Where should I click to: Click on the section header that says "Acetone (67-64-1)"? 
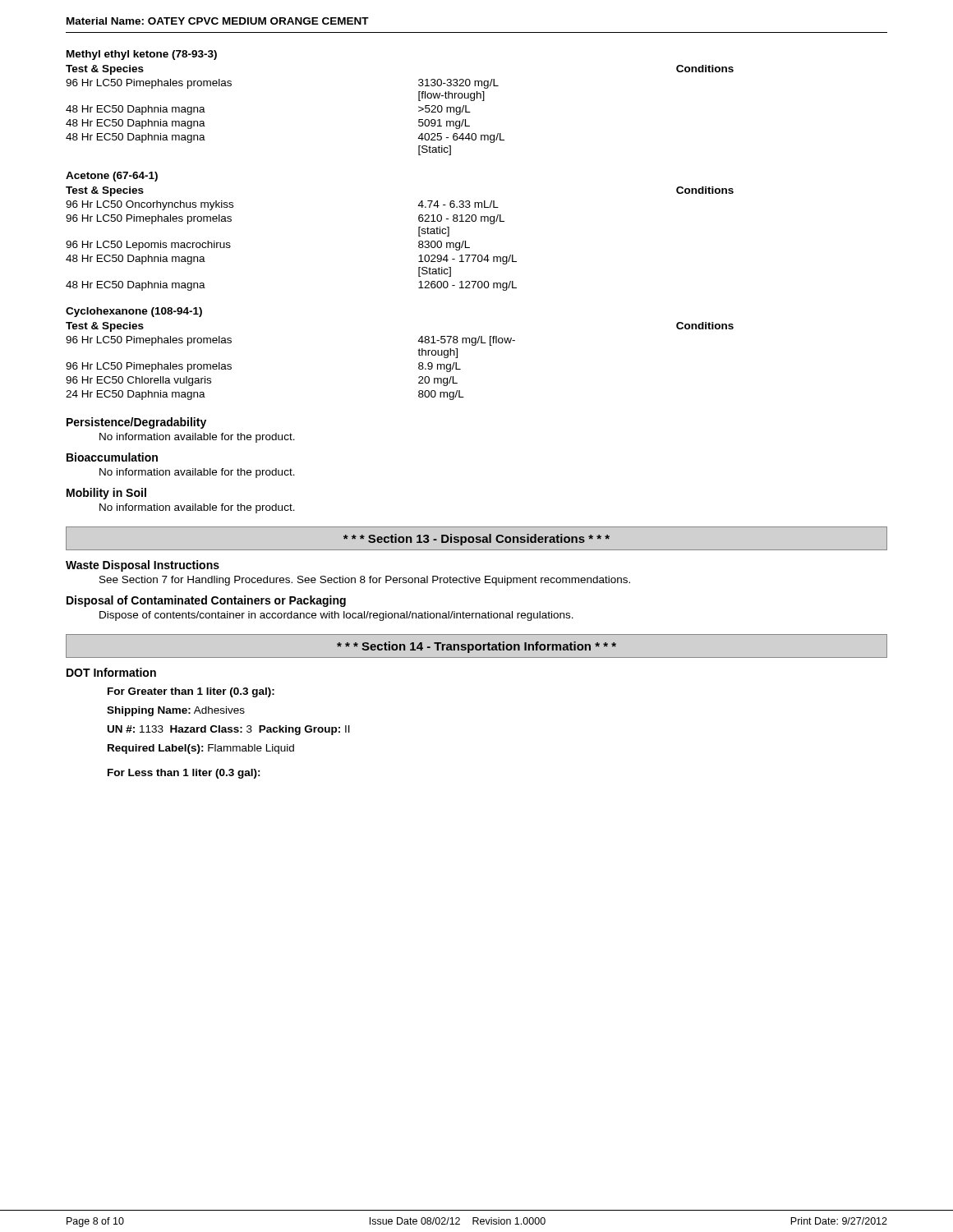(x=112, y=175)
